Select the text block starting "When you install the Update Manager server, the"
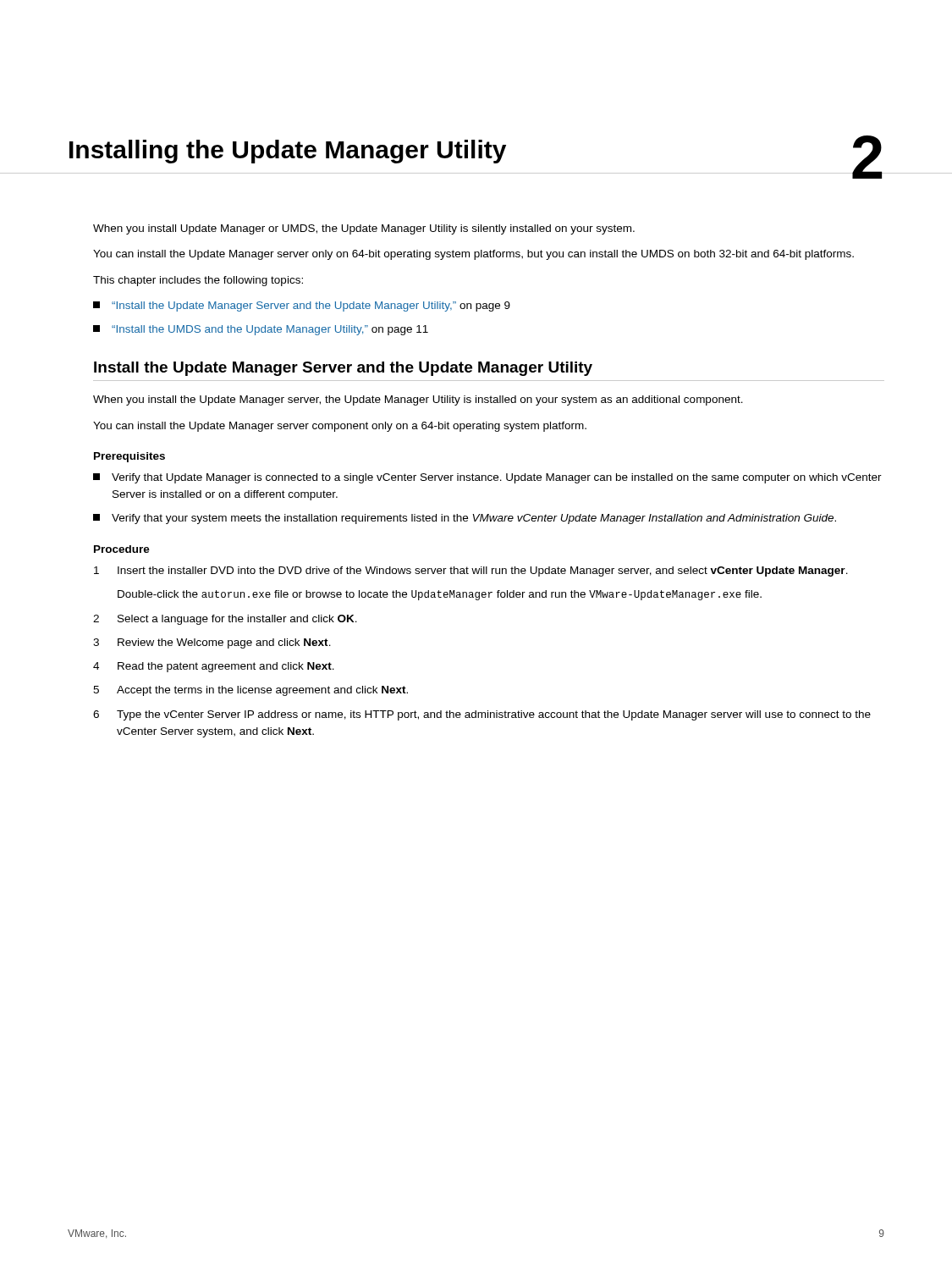The width and height of the screenshot is (952, 1270). (418, 399)
